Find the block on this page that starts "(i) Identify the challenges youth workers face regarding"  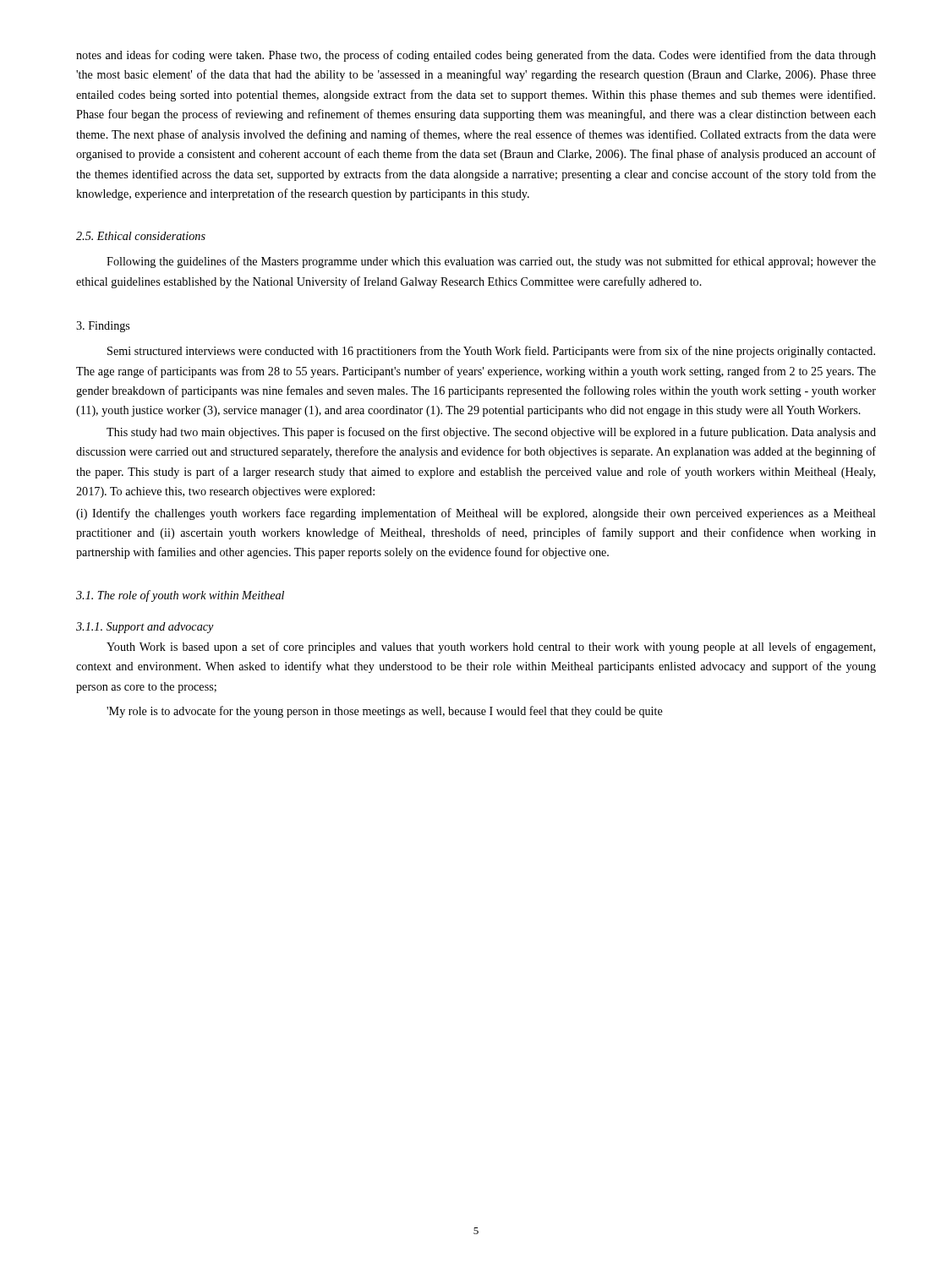pos(476,533)
